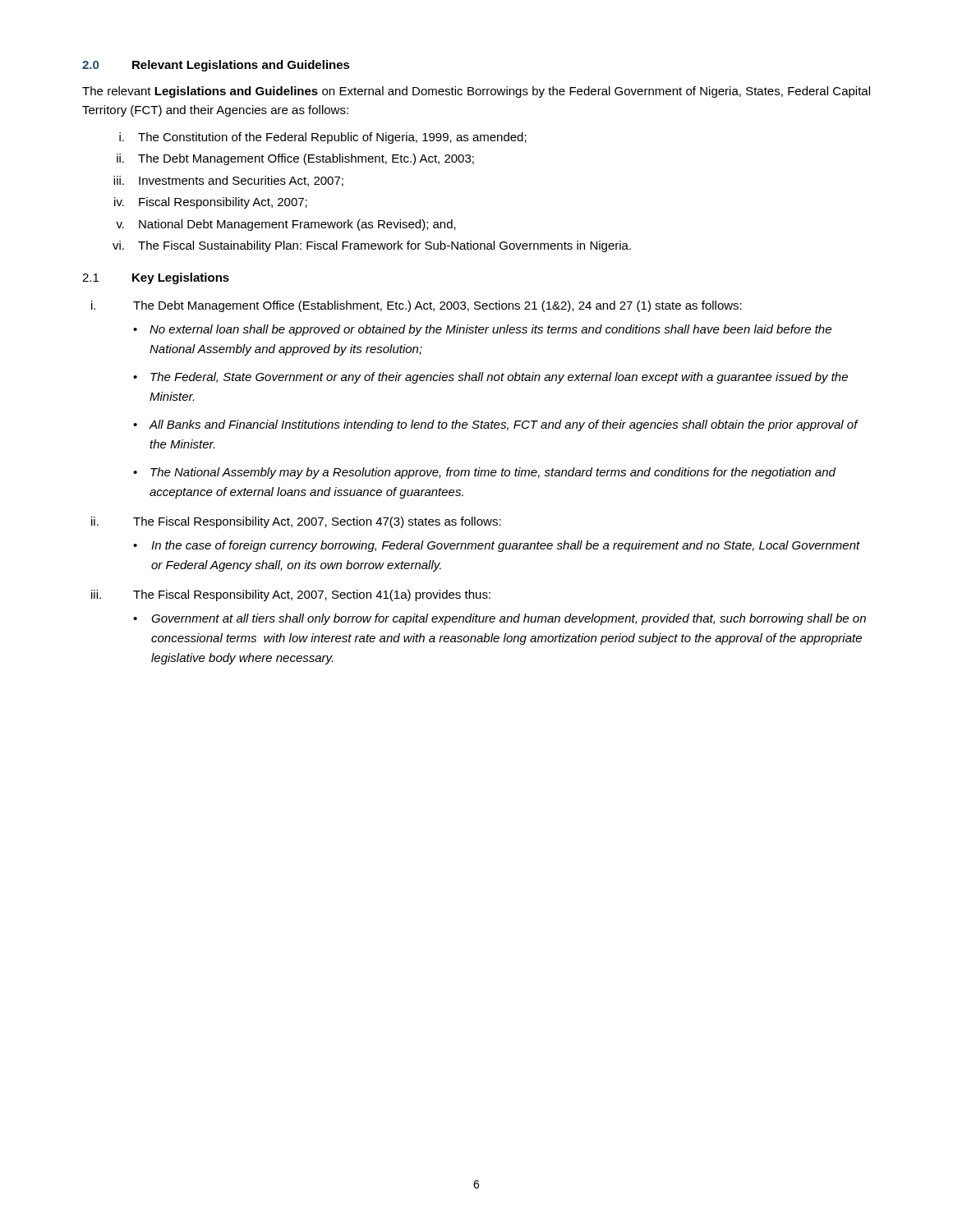
Task: Point to the block beginning "ii. The Debt Management Office (Establishment,"
Action: tap(278, 159)
